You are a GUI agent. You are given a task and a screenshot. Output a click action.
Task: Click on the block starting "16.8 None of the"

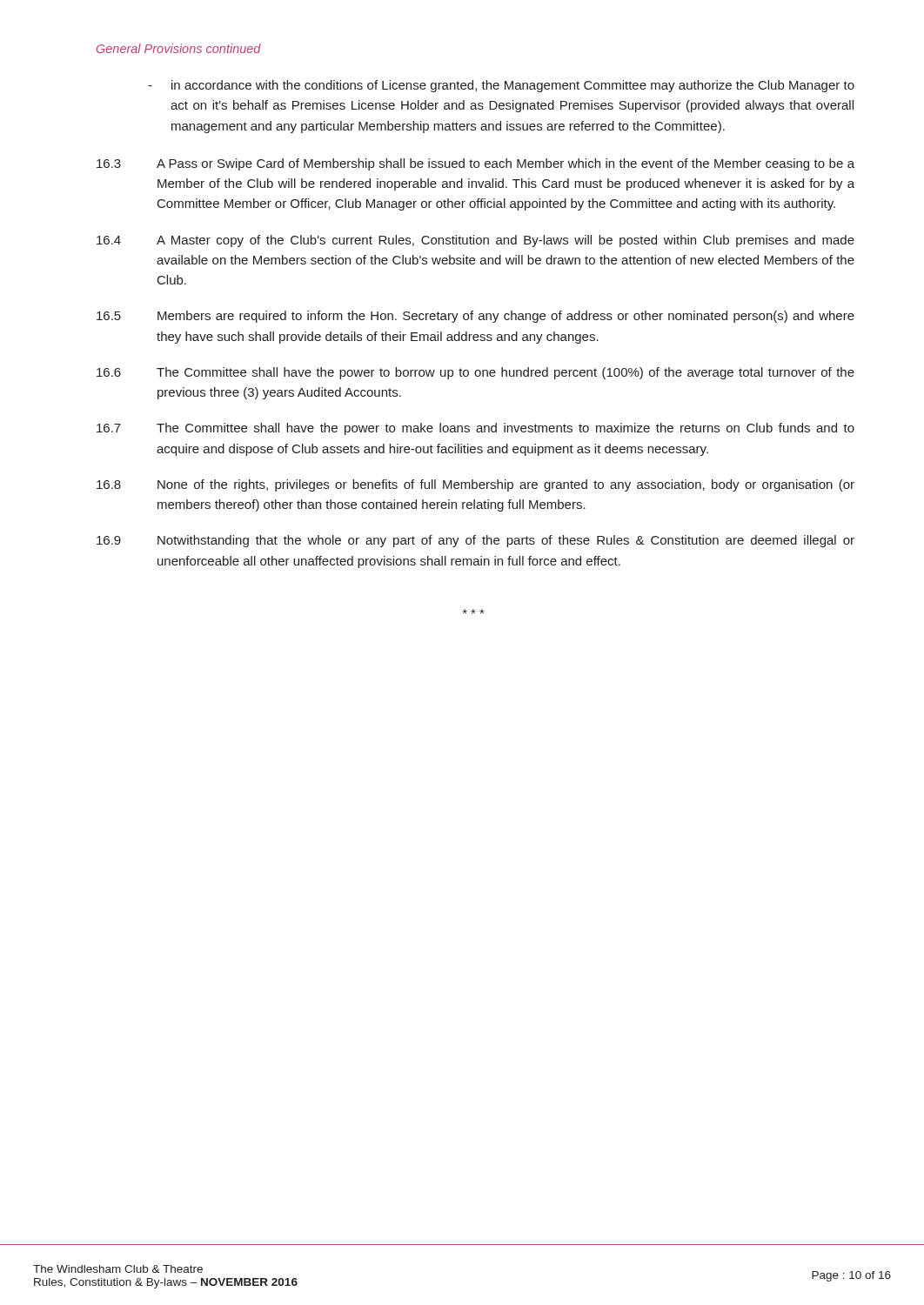pyautogui.click(x=475, y=494)
